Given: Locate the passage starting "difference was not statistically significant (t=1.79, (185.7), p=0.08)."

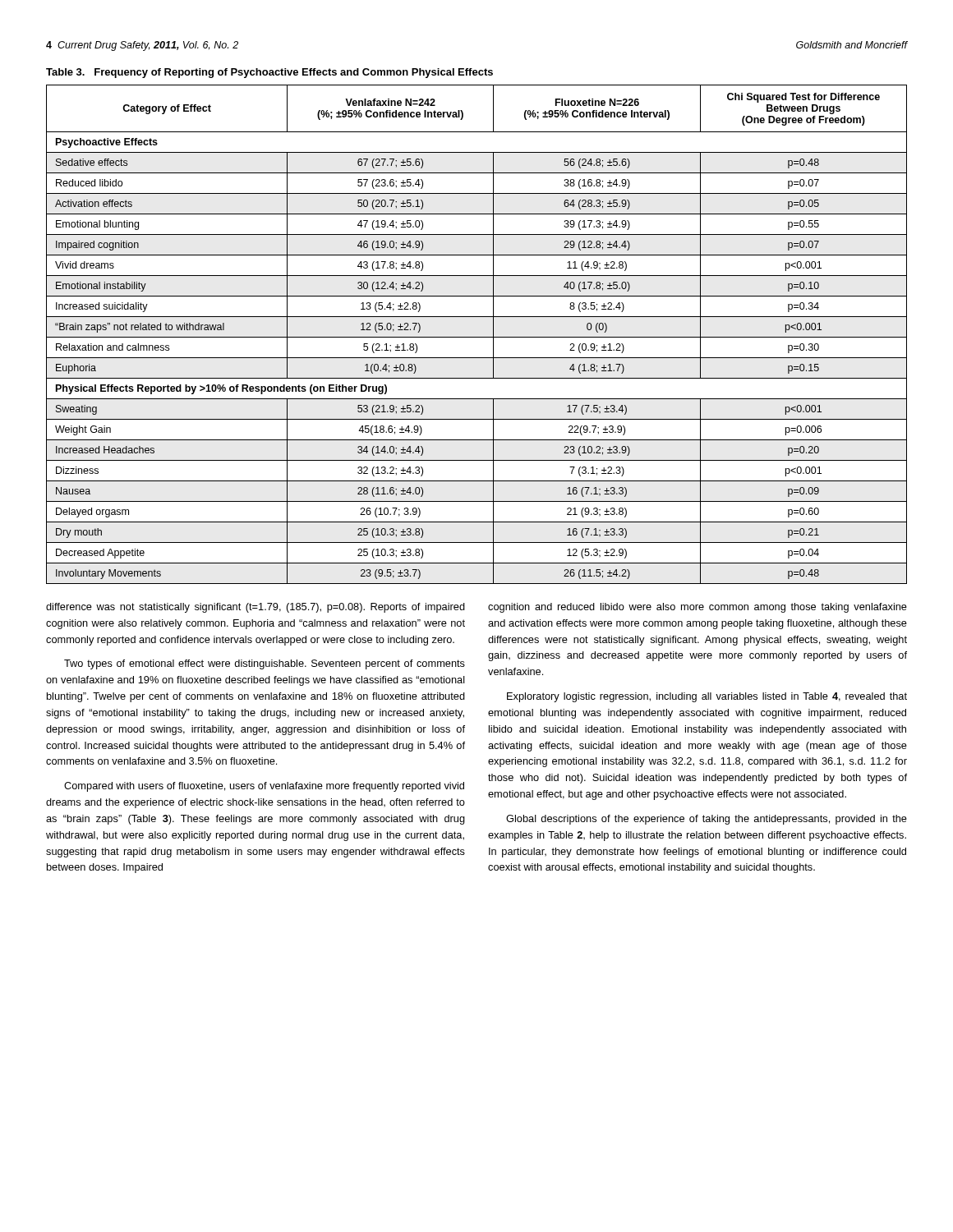Looking at the screenshot, I should [255, 737].
